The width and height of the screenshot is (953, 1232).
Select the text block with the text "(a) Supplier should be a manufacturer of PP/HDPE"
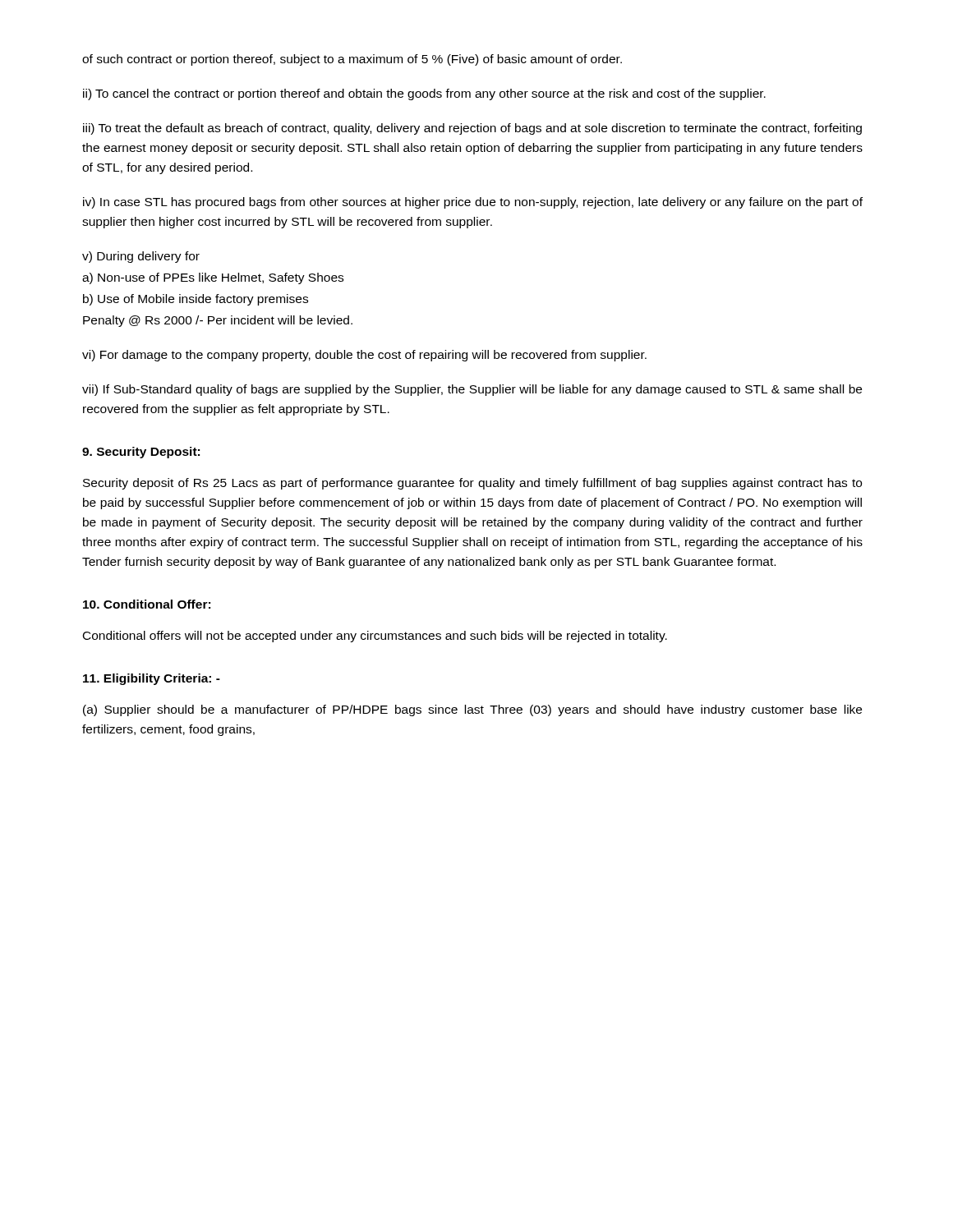coord(472,719)
